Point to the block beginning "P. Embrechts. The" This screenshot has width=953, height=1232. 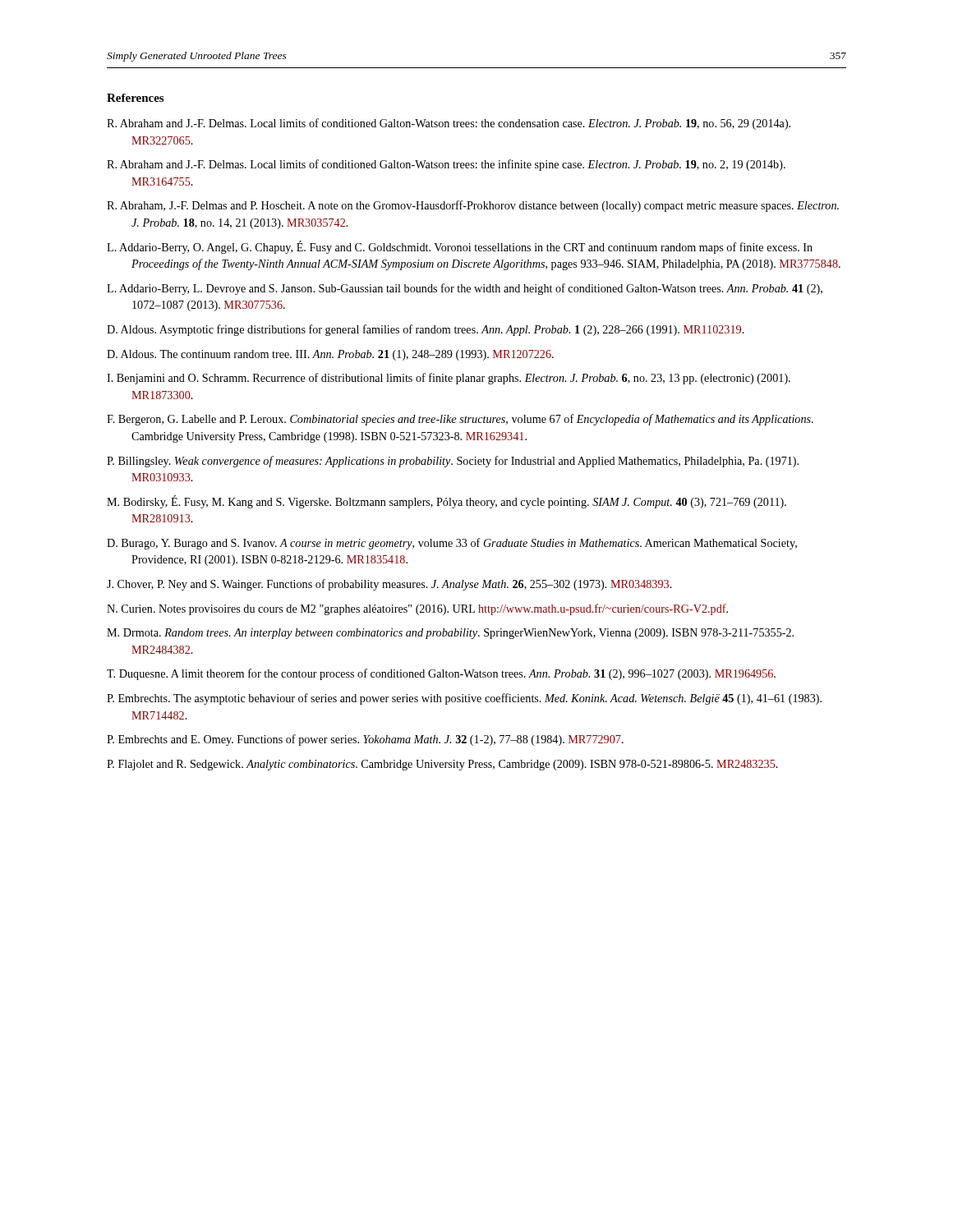[x=465, y=707]
